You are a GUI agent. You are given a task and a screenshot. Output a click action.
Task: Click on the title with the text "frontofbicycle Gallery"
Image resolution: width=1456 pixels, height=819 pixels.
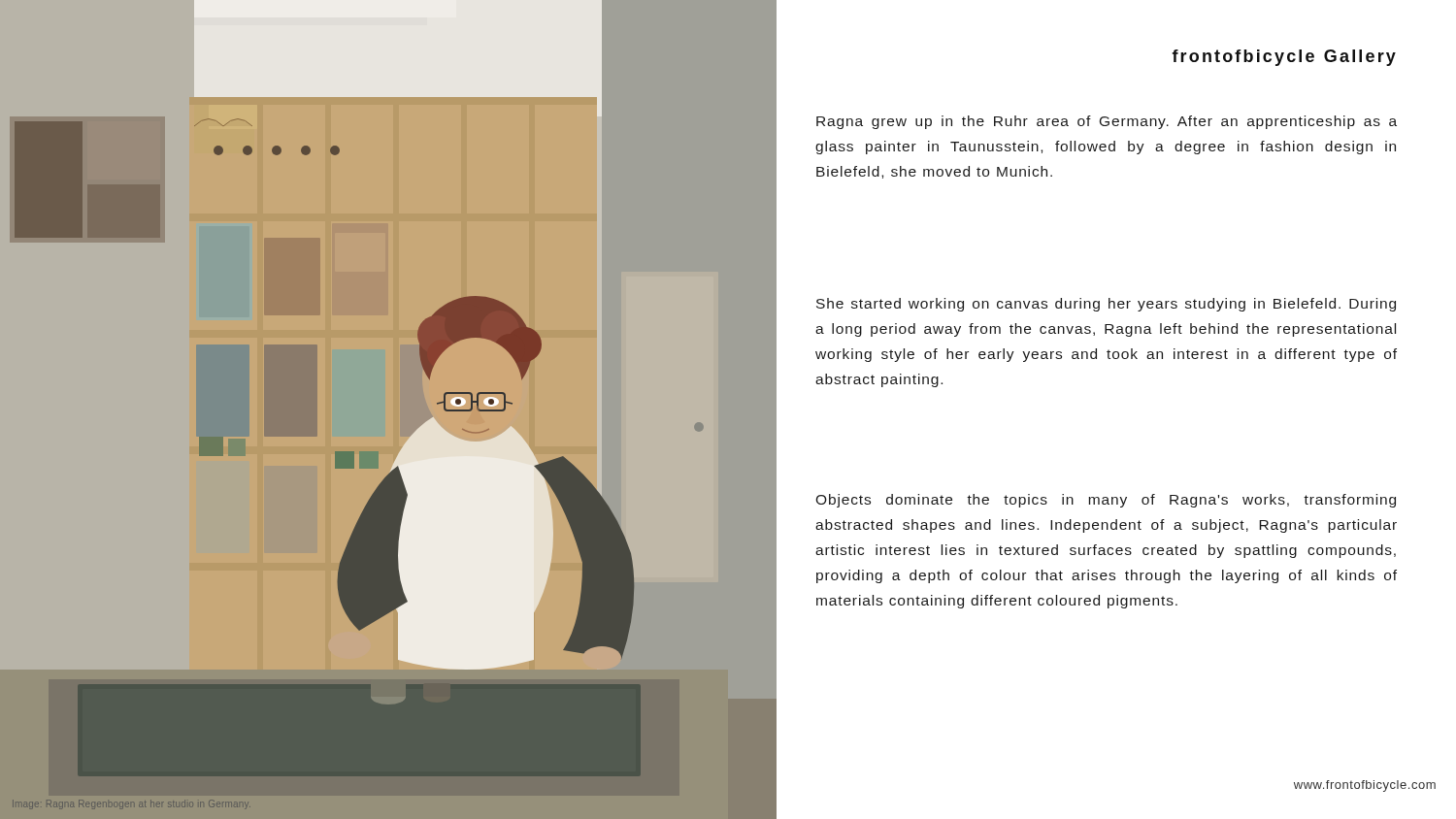(x=1285, y=56)
